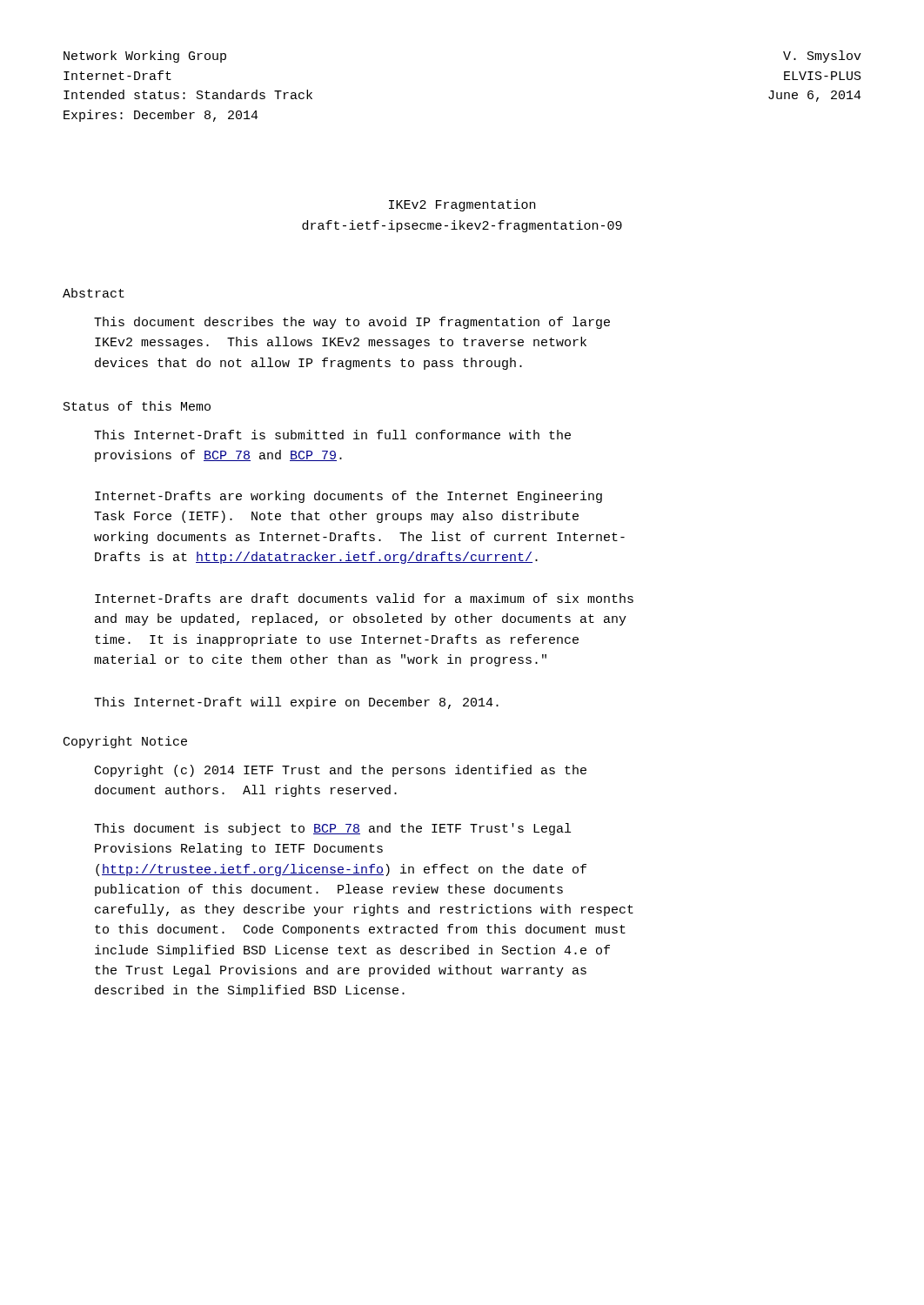Find the block starting "This Internet-Draft will expire on December 8,"
The width and height of the screenshot is (924, 1305).
tap(298, 703)
